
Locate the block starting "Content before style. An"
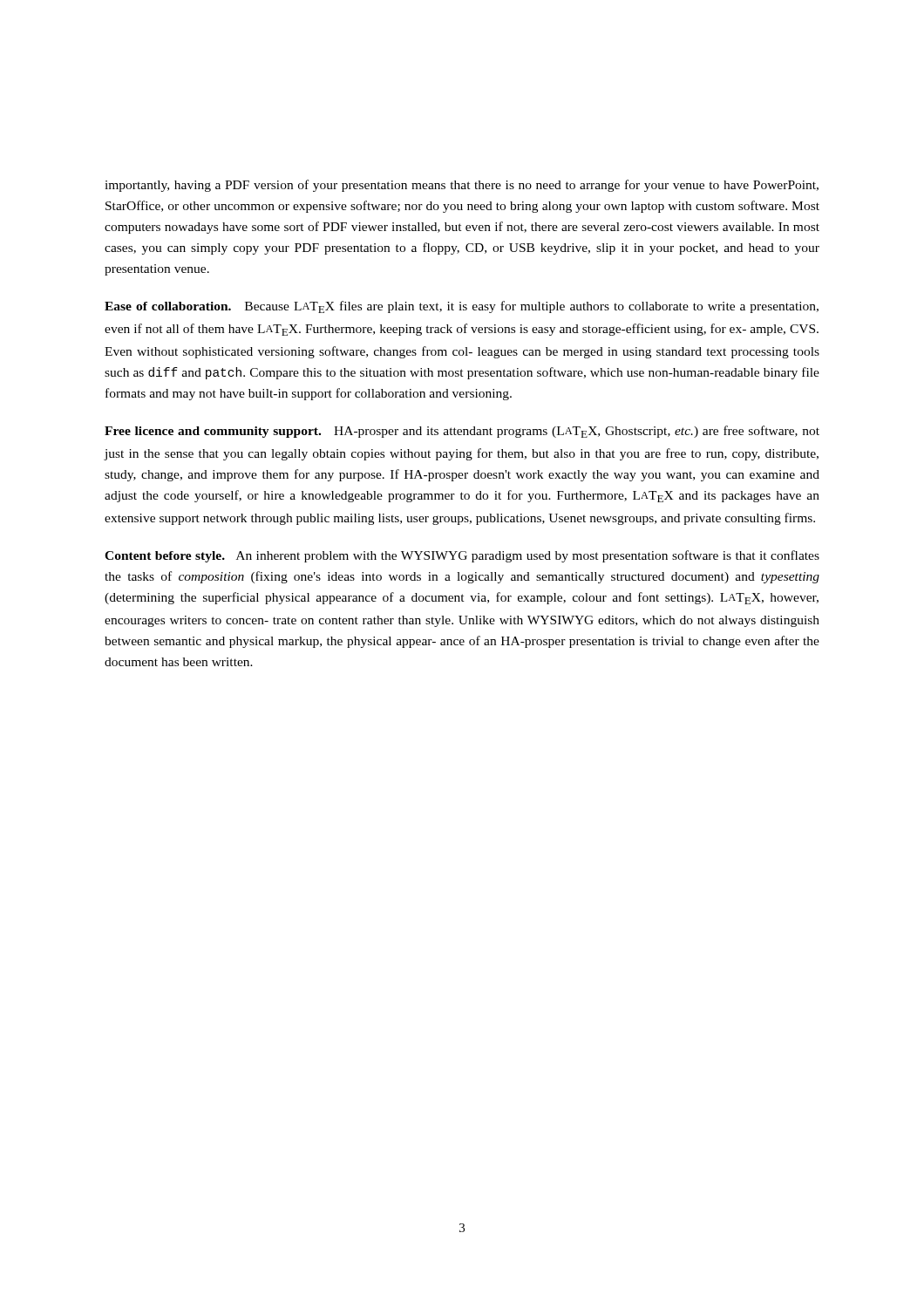[x=462, y=608]
